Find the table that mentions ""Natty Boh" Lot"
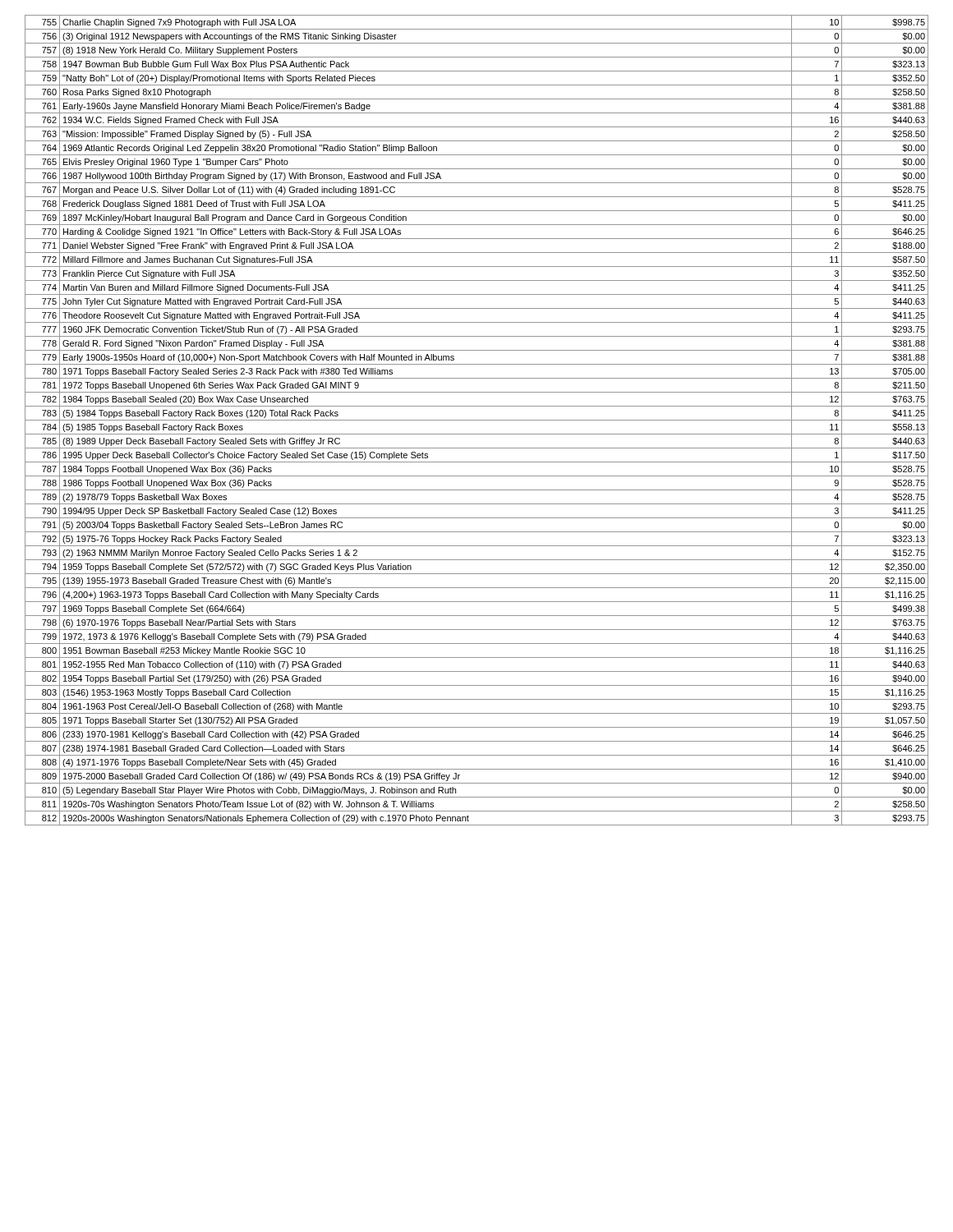The height and width of the screenshot is (1232, 953). point(476,420)
